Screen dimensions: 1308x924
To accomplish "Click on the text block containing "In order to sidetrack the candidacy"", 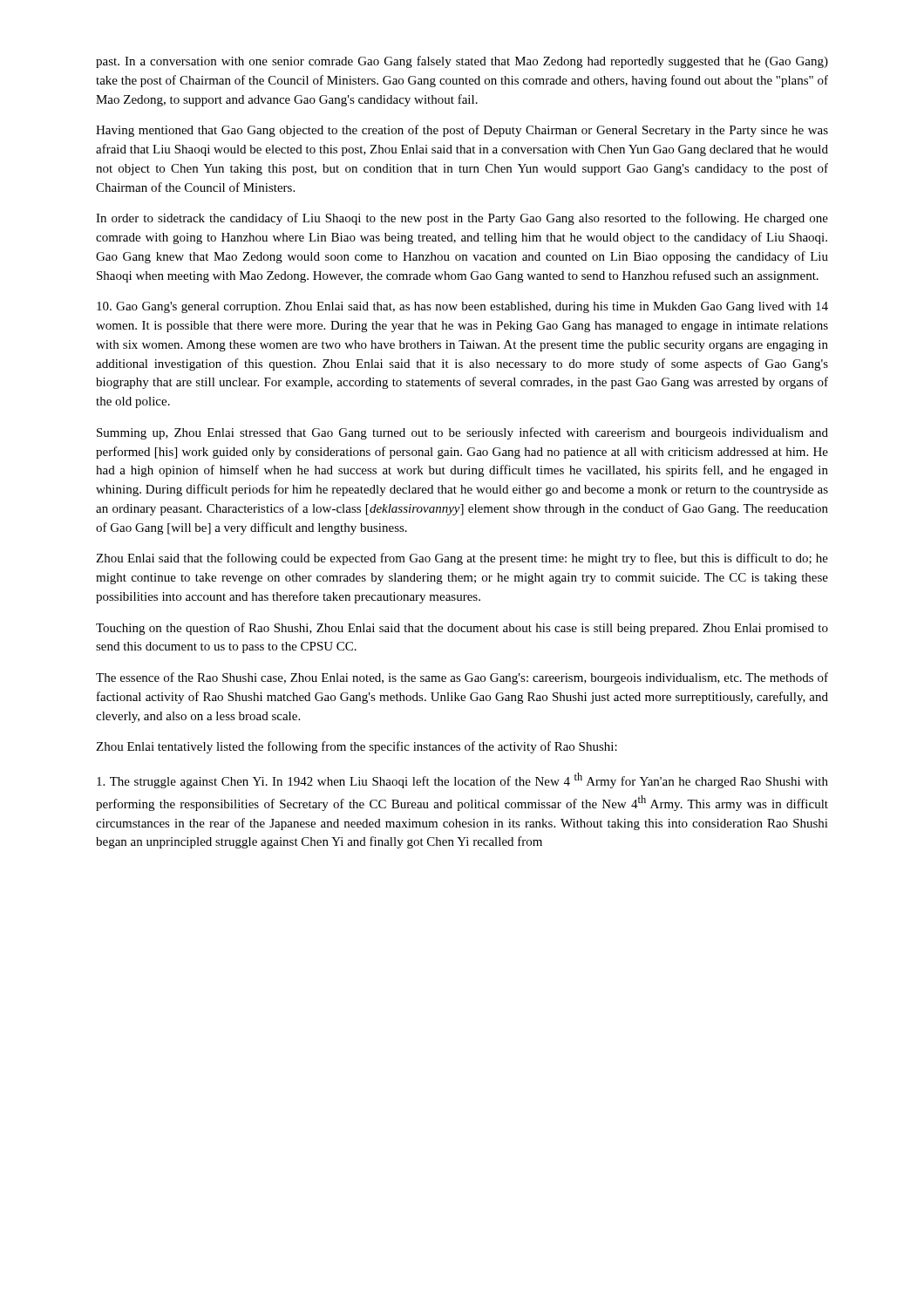I will tap(462, 247).
